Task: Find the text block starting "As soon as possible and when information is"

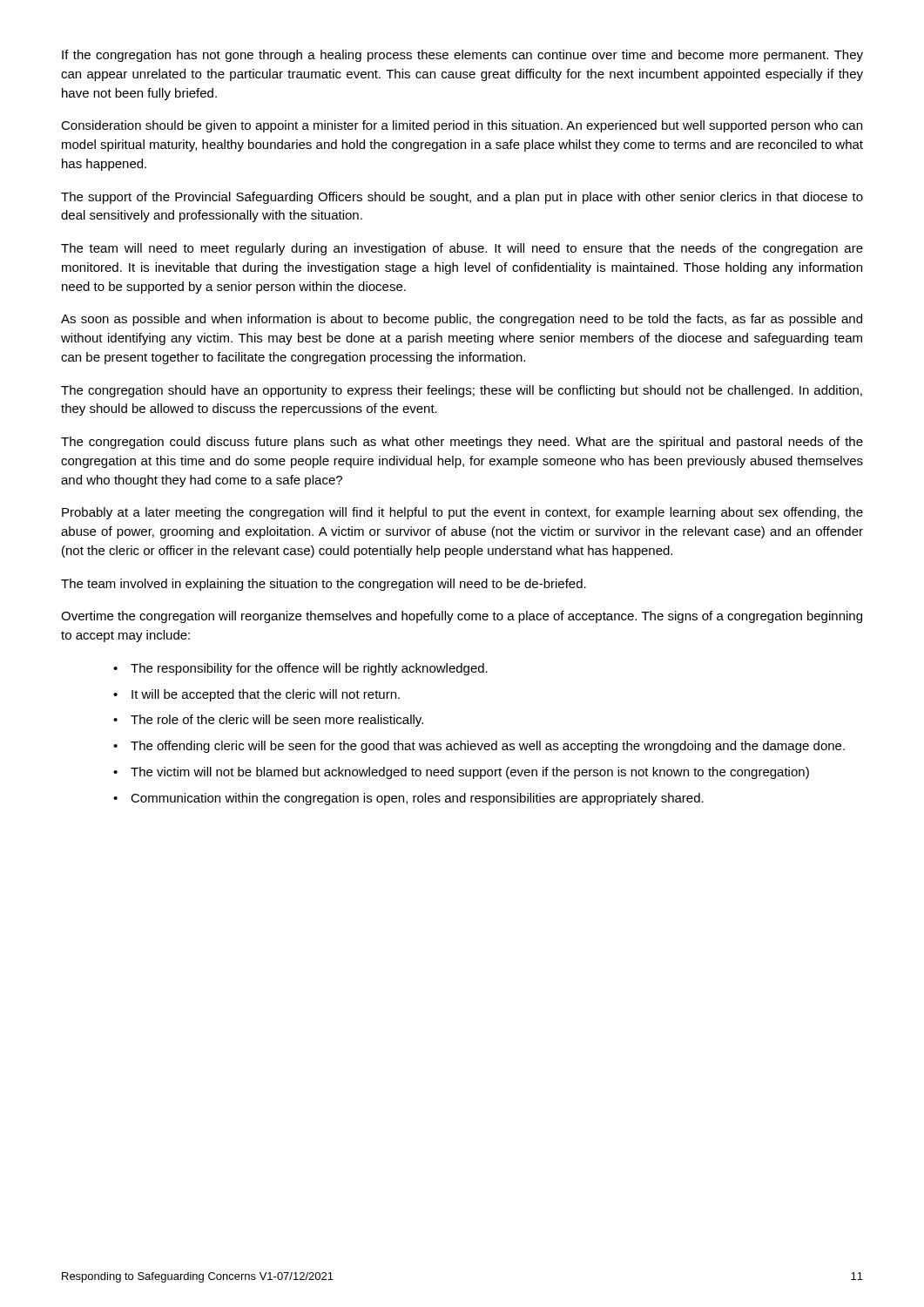Action: pyautogui.click(x=462, y=338)
